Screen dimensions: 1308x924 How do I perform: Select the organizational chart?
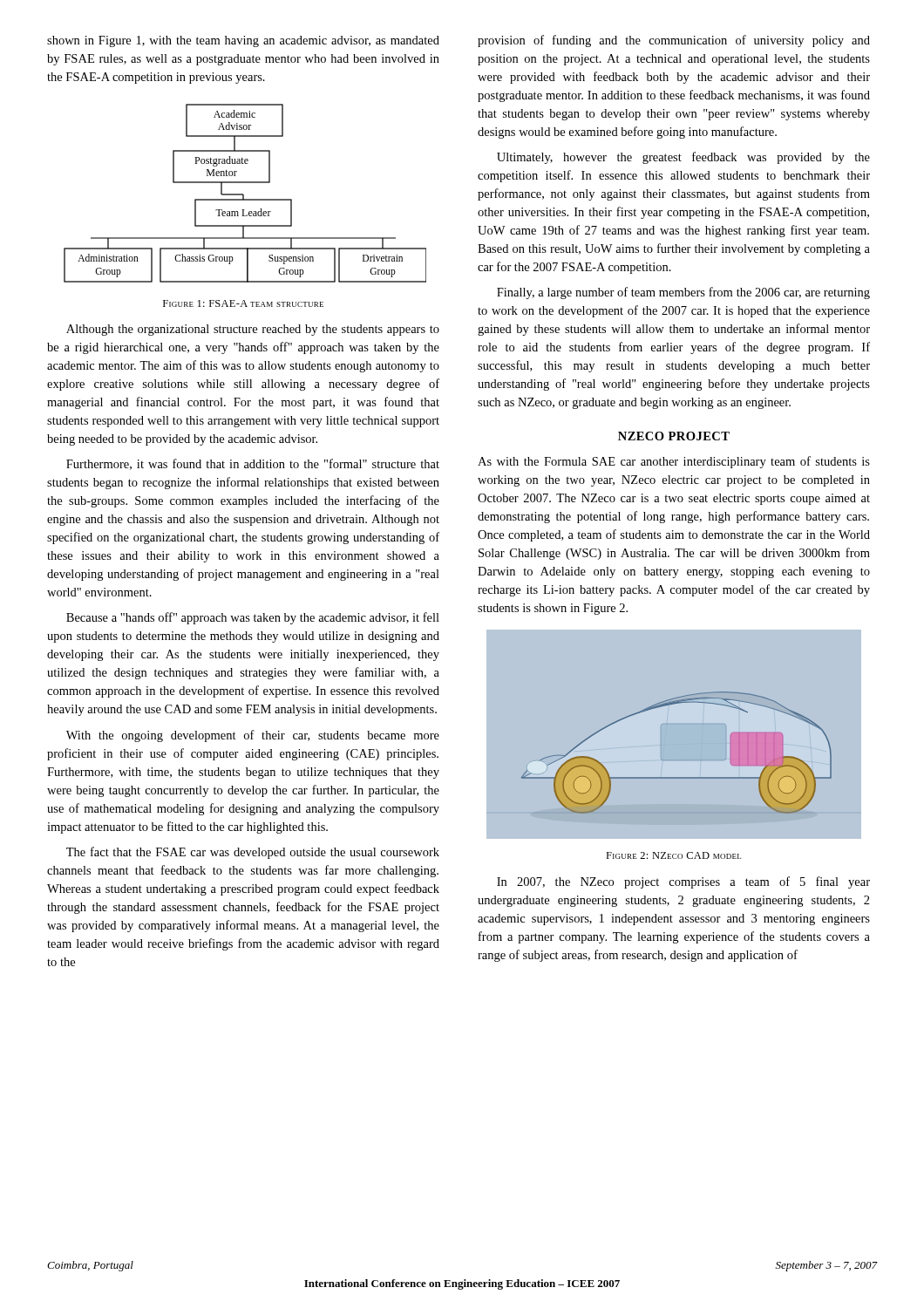pos(243,196)
